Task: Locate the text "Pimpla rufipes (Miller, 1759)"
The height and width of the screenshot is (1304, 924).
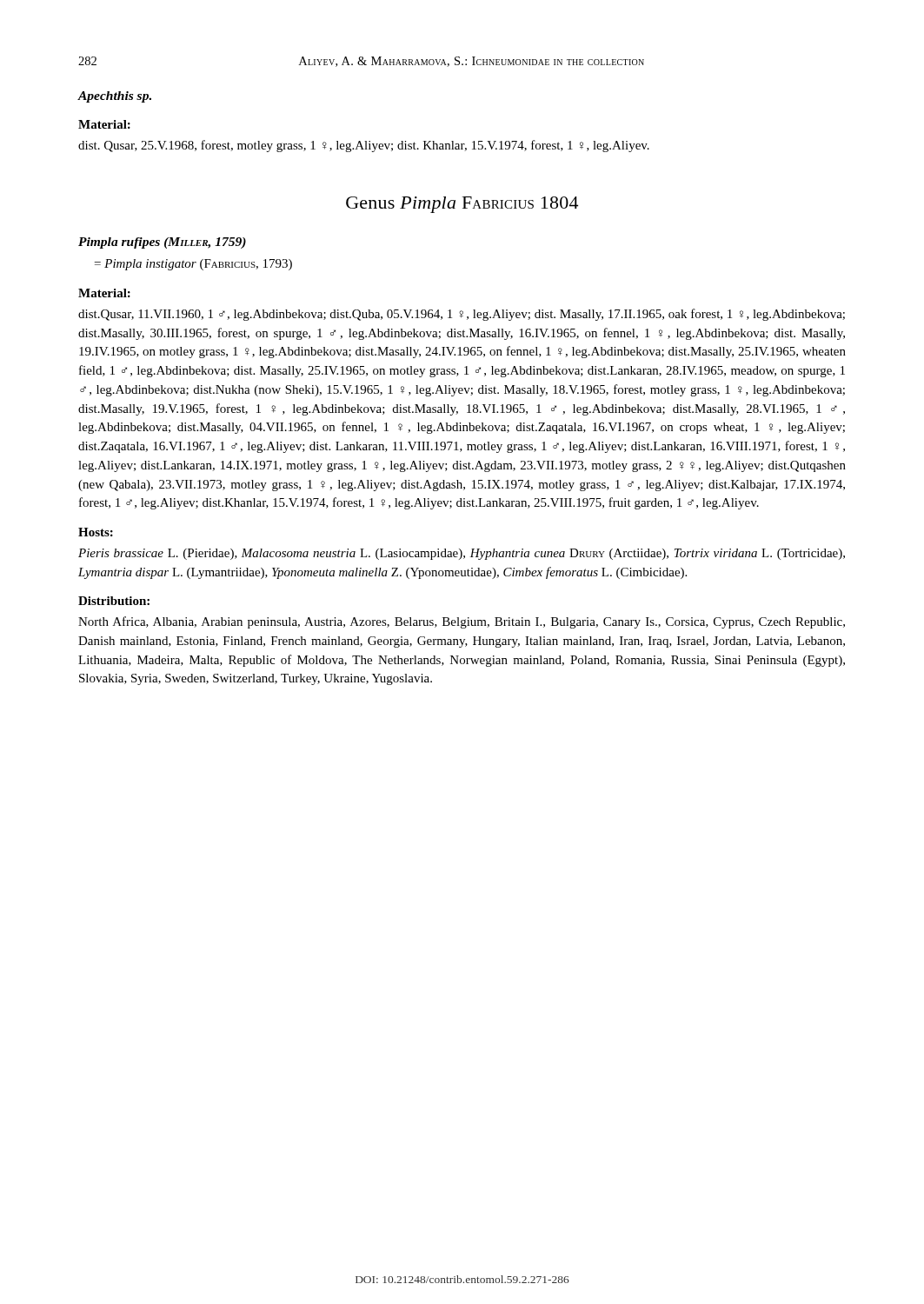Action: 162,241
